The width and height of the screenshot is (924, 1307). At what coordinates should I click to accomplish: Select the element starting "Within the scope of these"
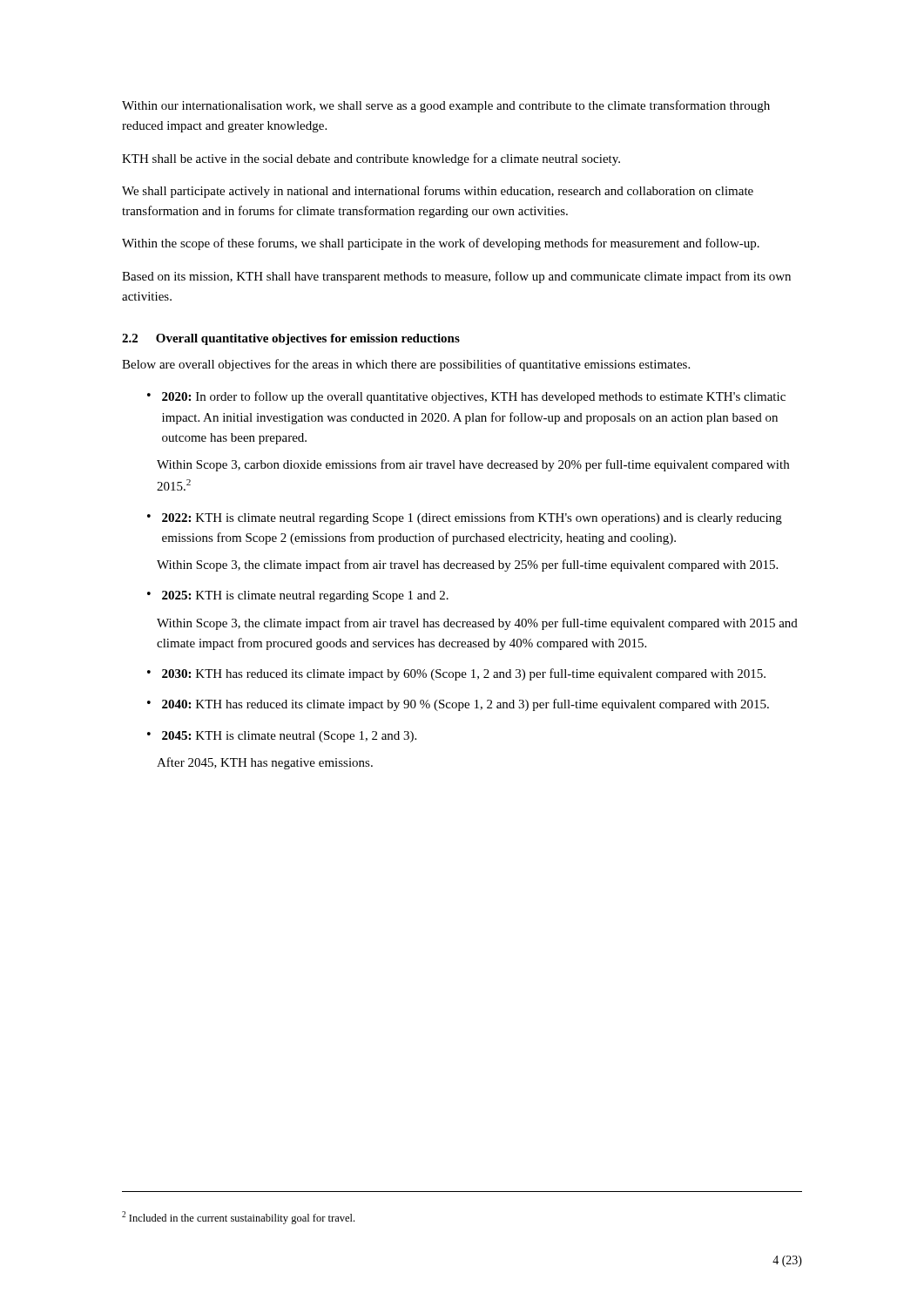[x=441, y=243]
